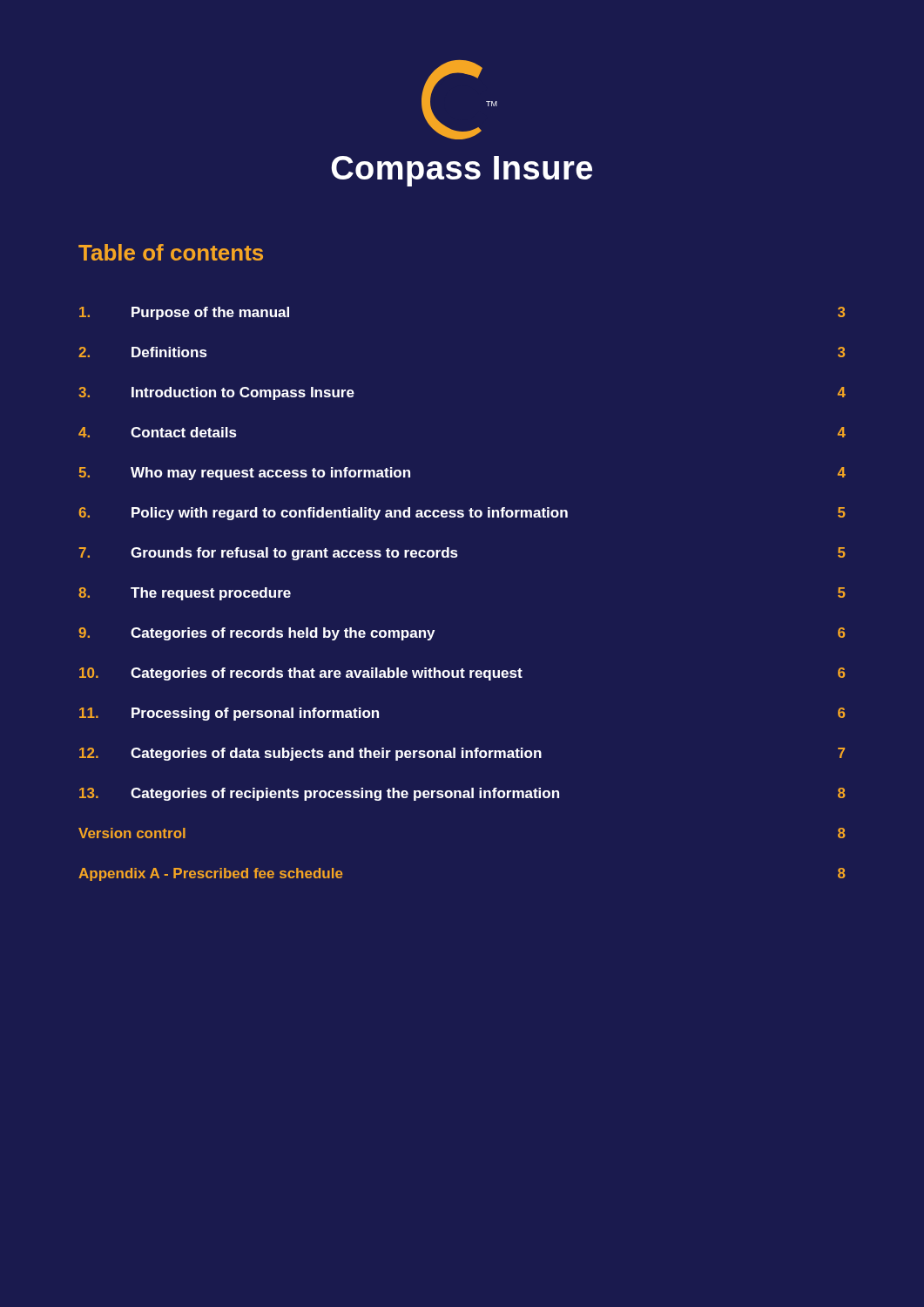The image size is (924, 1307).
Task: Locate the block of text that opens with "Appendix A - Prescribed fee schedule"
Action: tap(208, 874)
